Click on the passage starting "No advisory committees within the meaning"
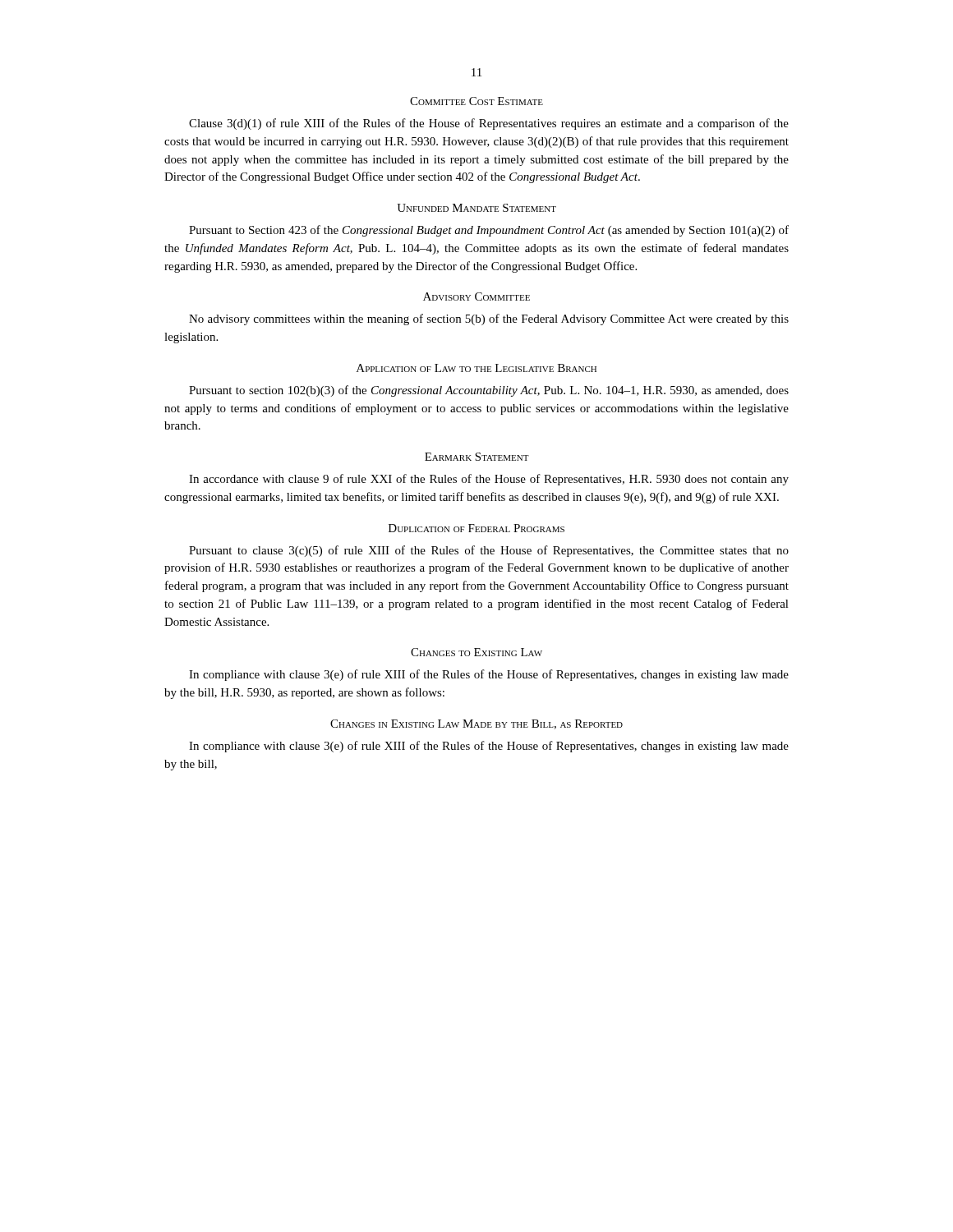Image resolution: width=953 pixels, height=1232 pixels. click(476, 328)
